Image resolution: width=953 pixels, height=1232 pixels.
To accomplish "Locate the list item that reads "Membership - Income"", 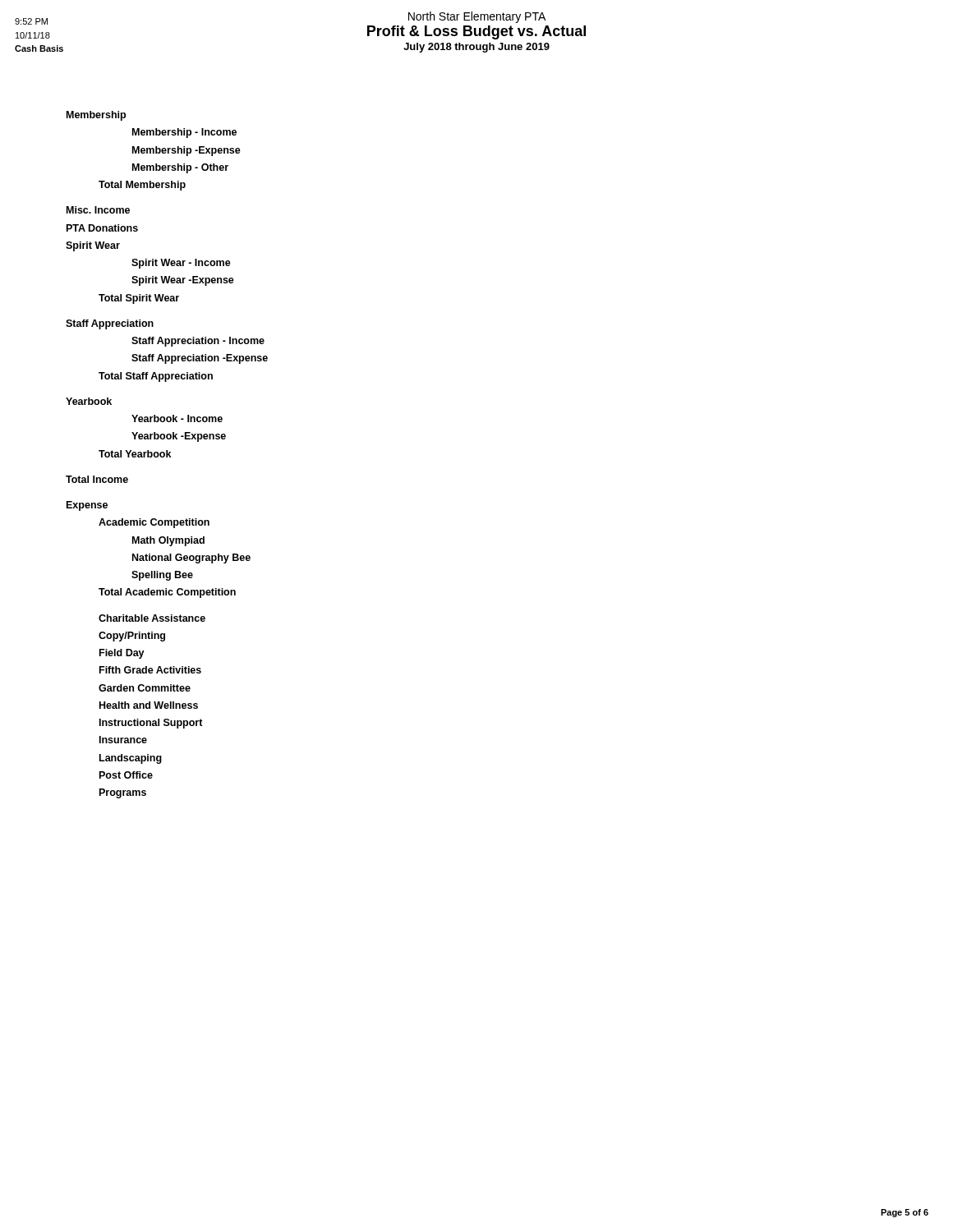I will pos(184,132).
